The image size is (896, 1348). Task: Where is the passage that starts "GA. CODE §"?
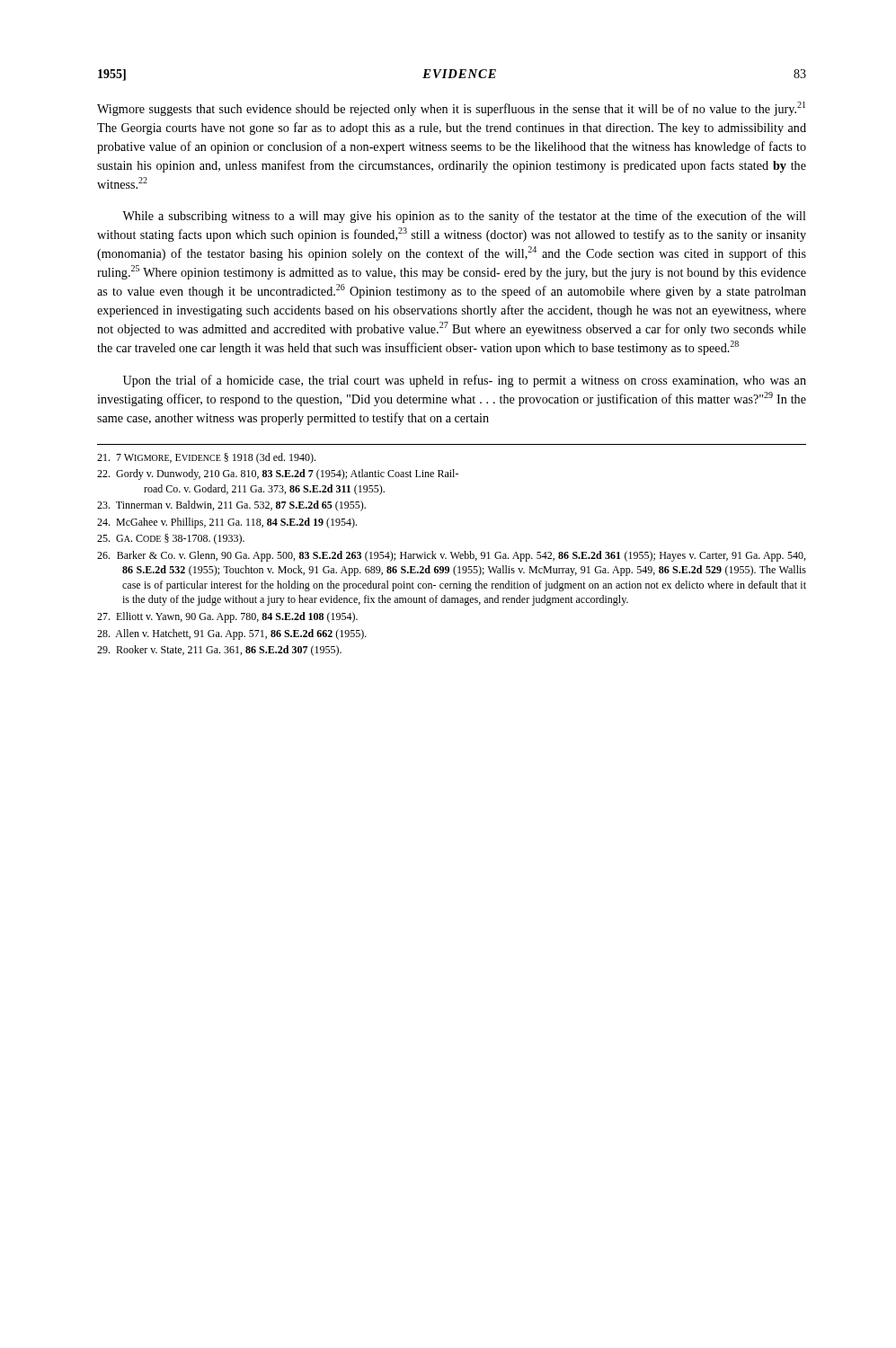point(171,539)
